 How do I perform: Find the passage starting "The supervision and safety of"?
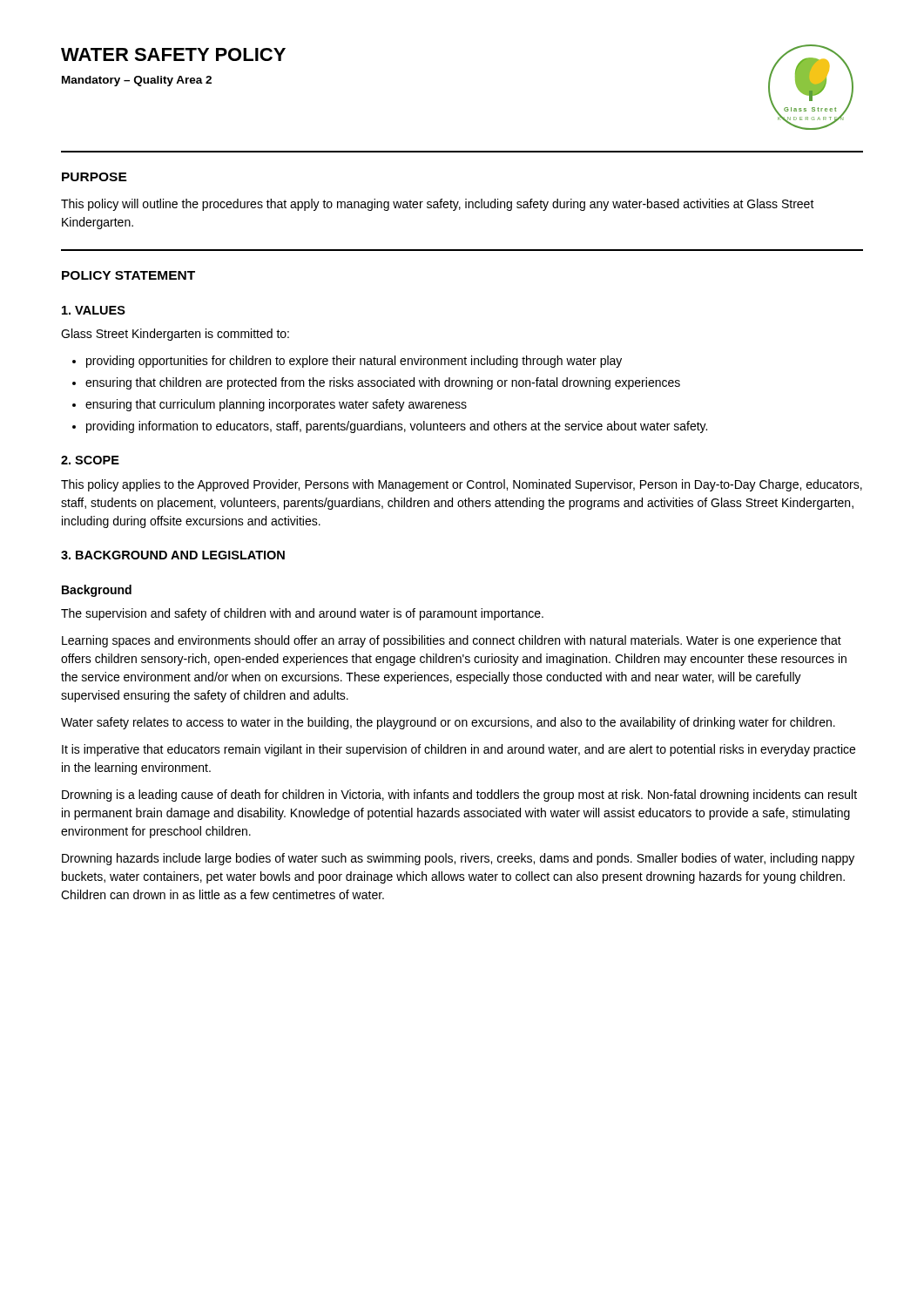462,614
